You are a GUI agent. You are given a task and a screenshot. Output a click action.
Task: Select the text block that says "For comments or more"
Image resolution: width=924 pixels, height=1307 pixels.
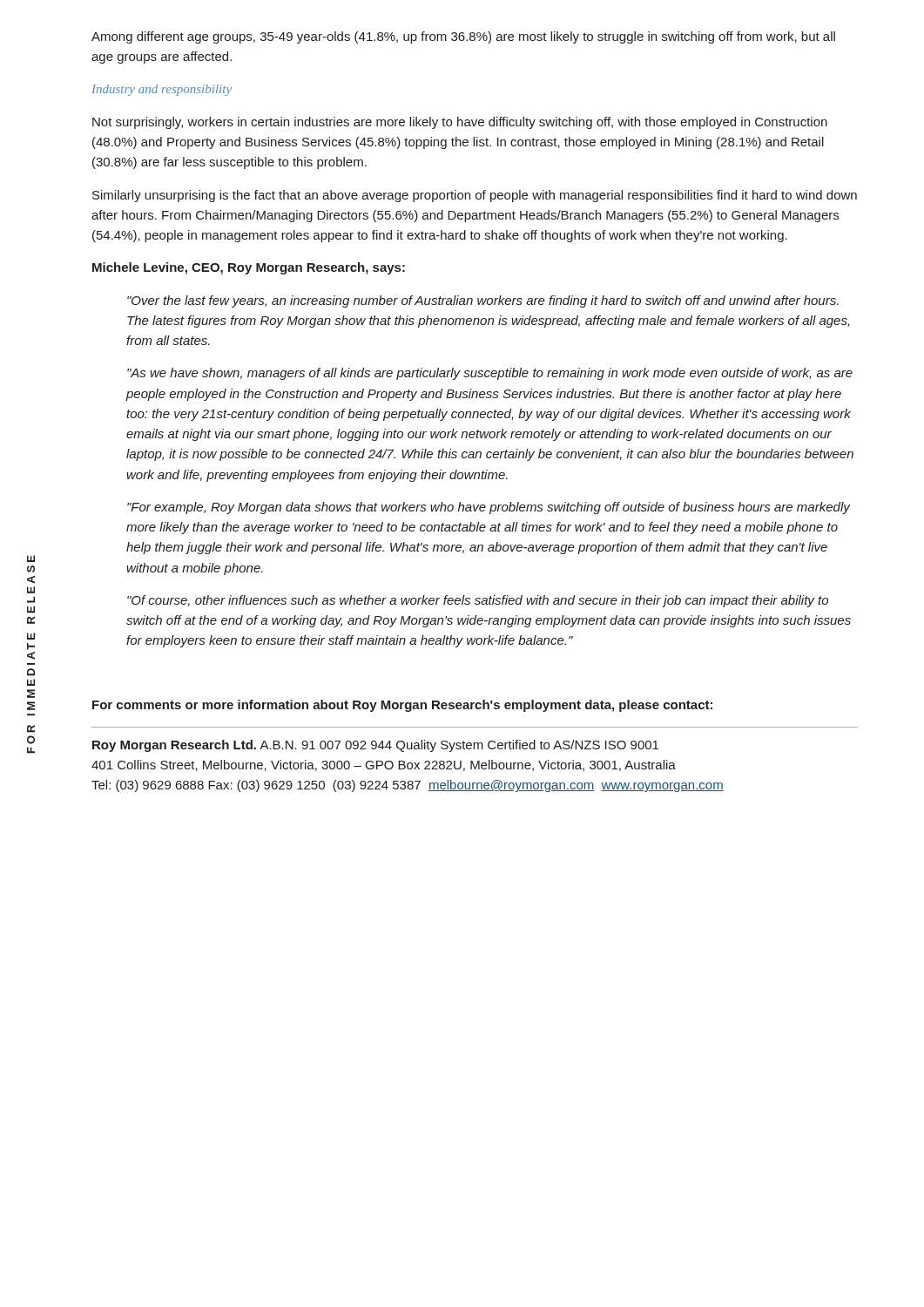coord(475,704)
